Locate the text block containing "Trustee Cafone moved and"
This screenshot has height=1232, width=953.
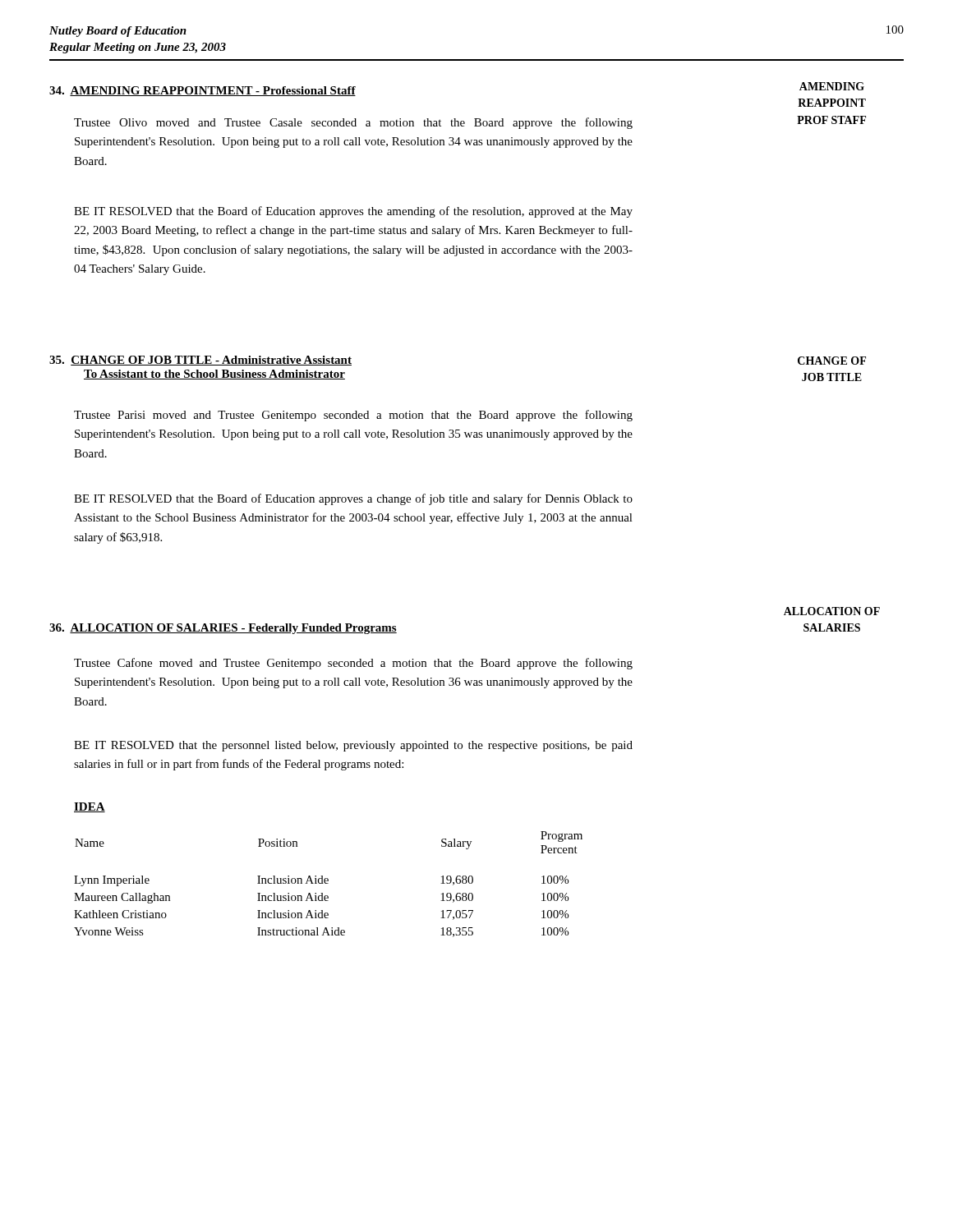point(353,682)
